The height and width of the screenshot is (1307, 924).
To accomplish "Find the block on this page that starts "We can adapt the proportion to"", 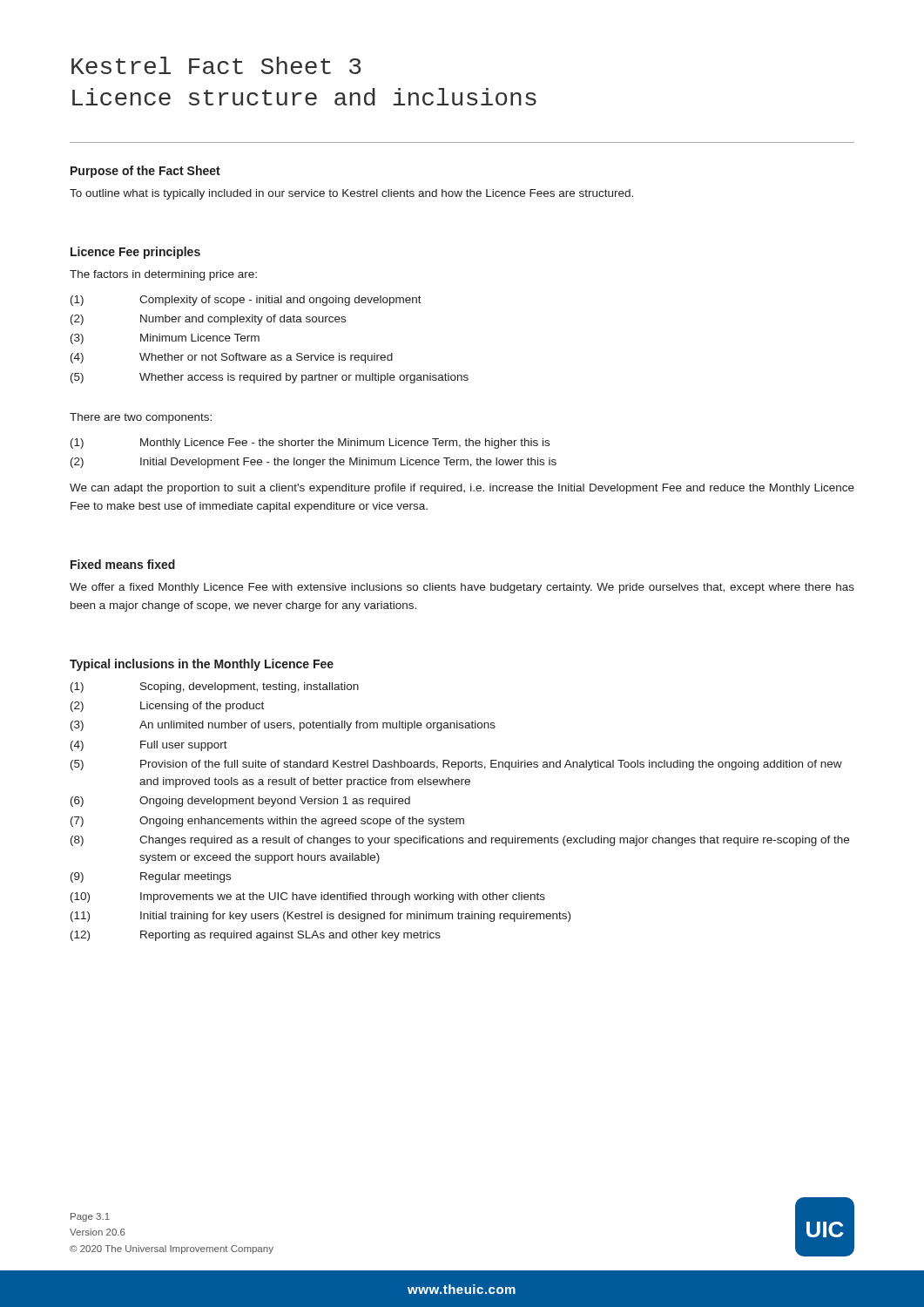I will coord(462,497).
